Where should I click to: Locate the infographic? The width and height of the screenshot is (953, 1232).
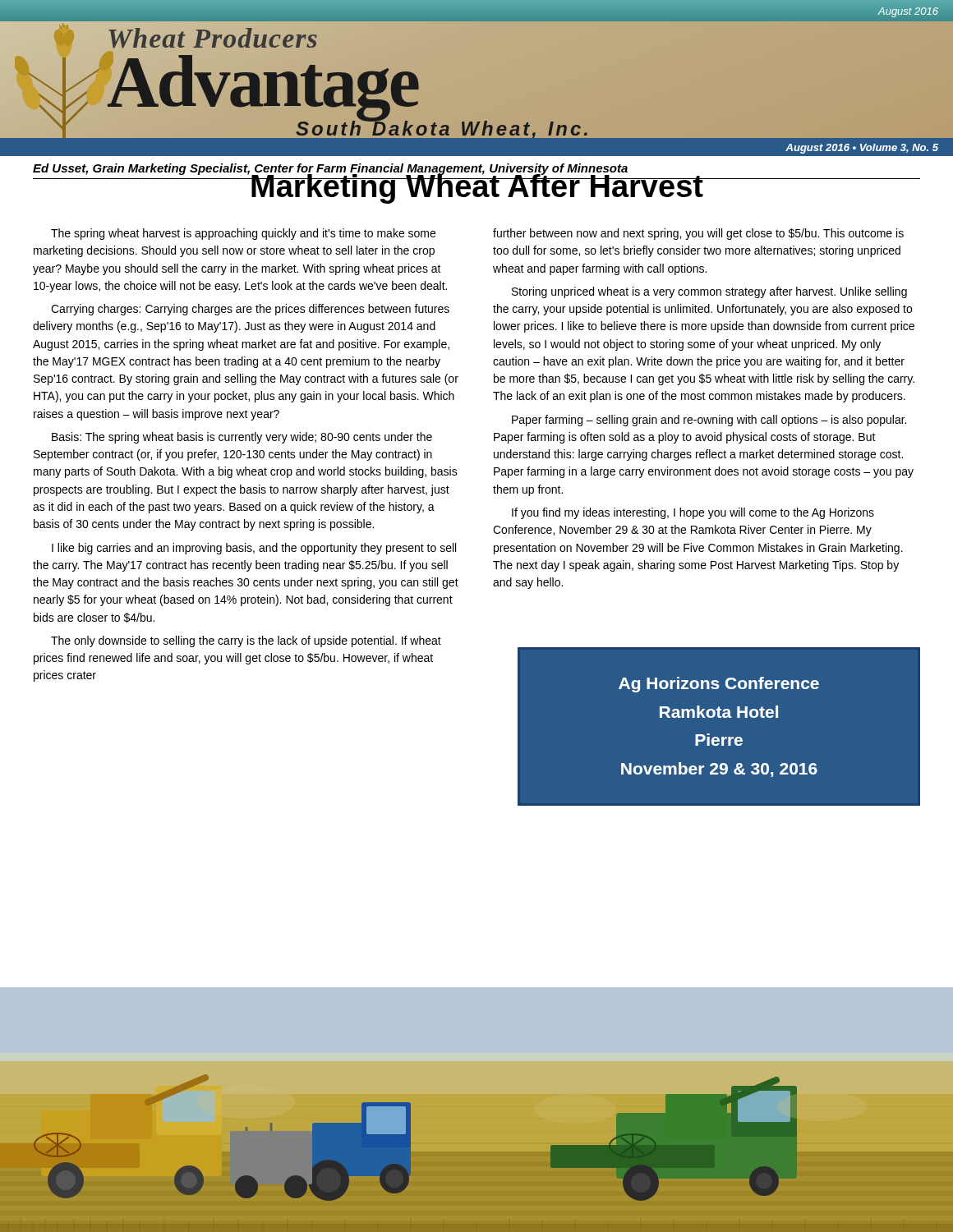click(x=719, y=726)
